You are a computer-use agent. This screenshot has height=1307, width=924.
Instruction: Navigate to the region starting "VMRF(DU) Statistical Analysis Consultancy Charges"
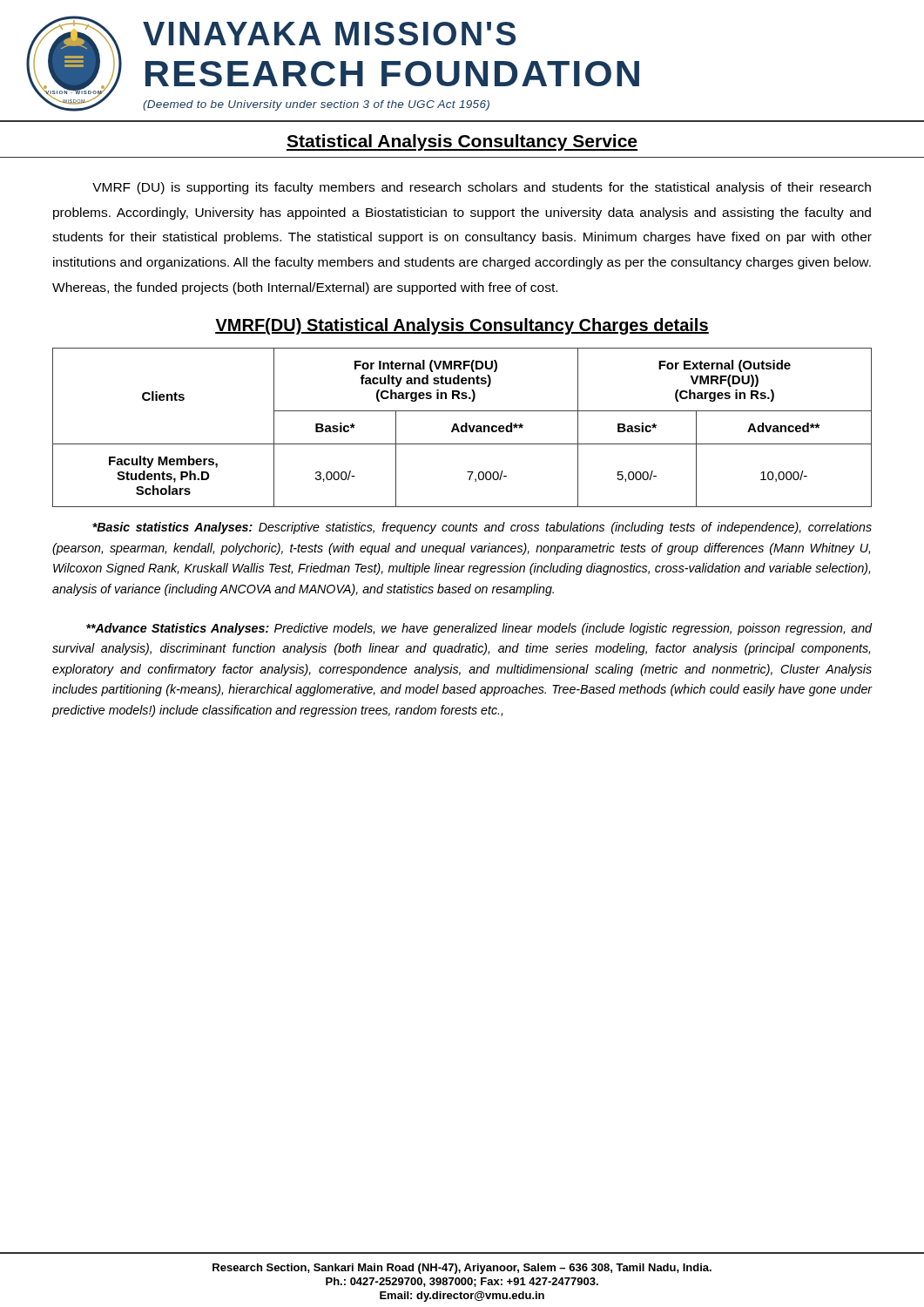[x=462, y=325]
